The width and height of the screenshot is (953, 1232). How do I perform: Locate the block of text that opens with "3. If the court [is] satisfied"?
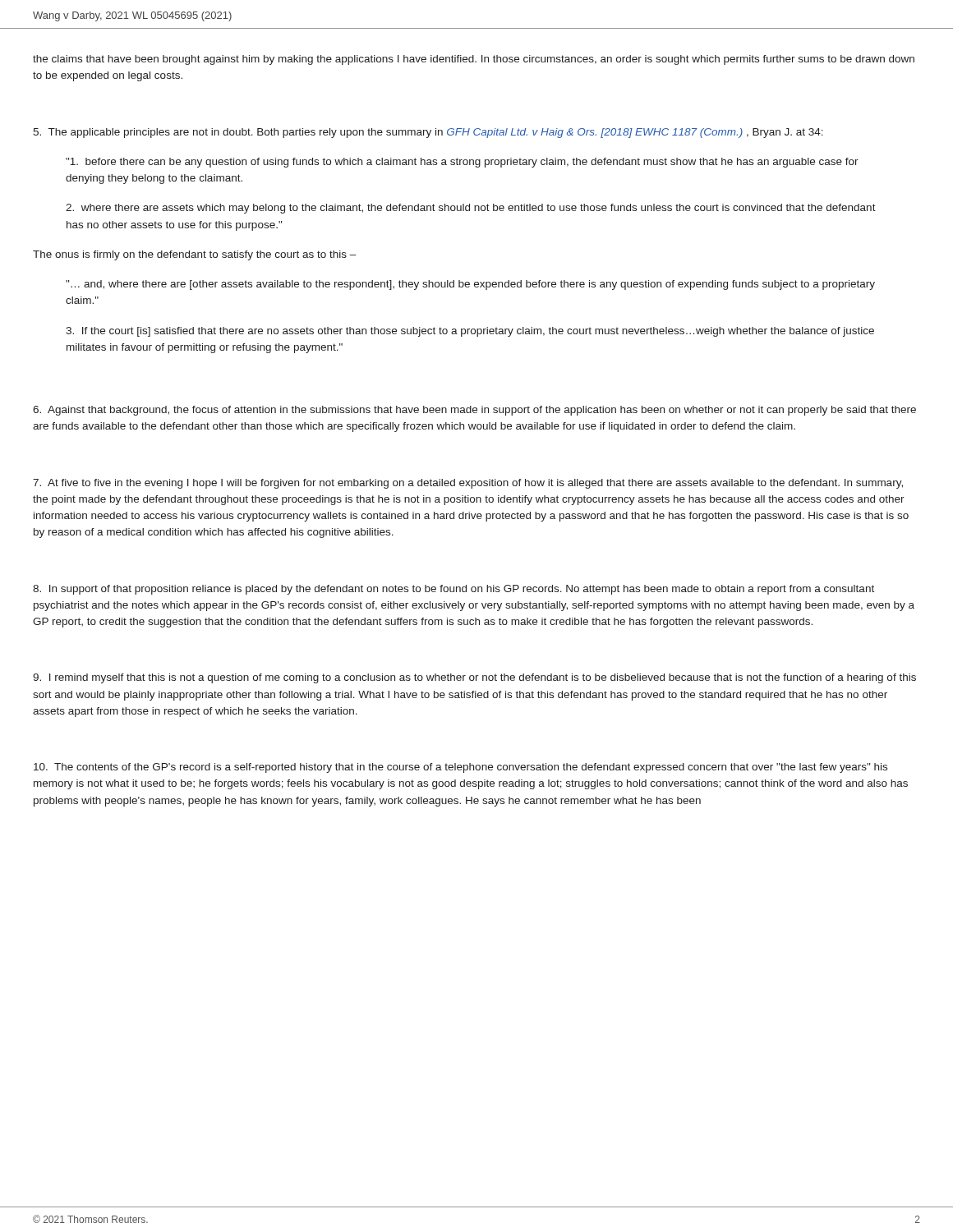pos(470,338)
